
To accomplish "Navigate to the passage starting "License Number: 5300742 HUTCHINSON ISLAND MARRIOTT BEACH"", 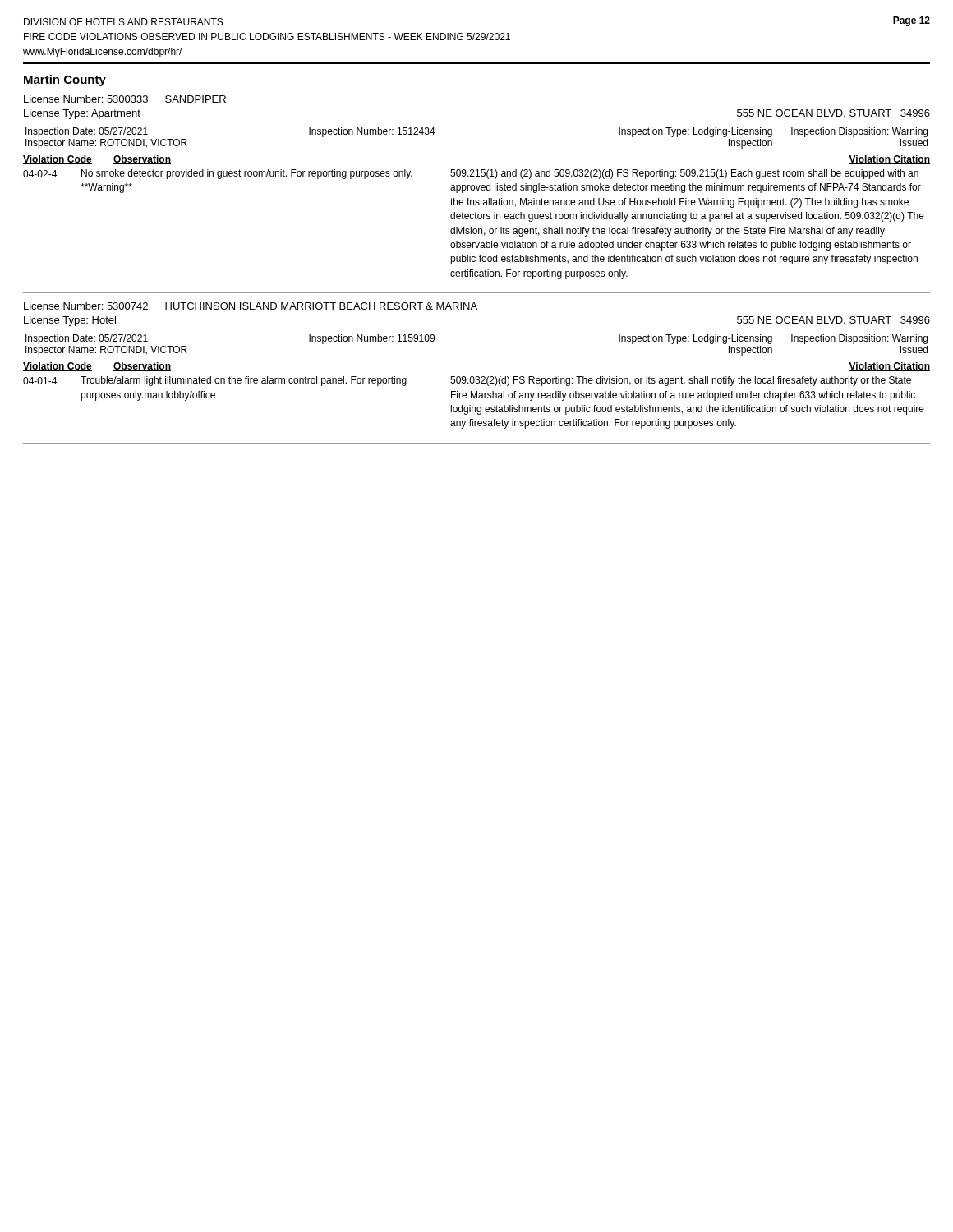I will pyautogui.click(x=476, y=306).
